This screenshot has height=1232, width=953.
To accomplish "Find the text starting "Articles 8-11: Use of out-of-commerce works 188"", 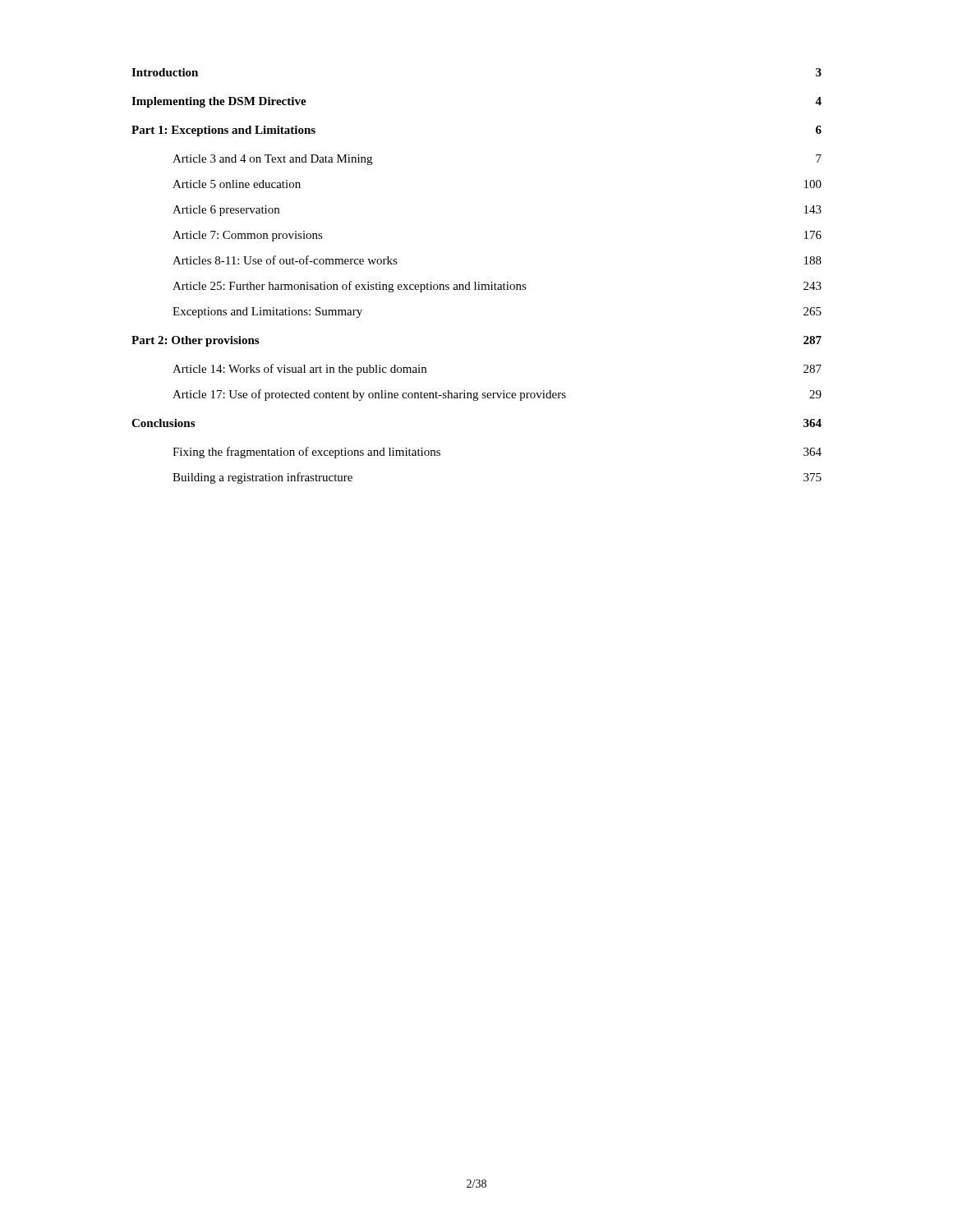I will pos(285,259).
